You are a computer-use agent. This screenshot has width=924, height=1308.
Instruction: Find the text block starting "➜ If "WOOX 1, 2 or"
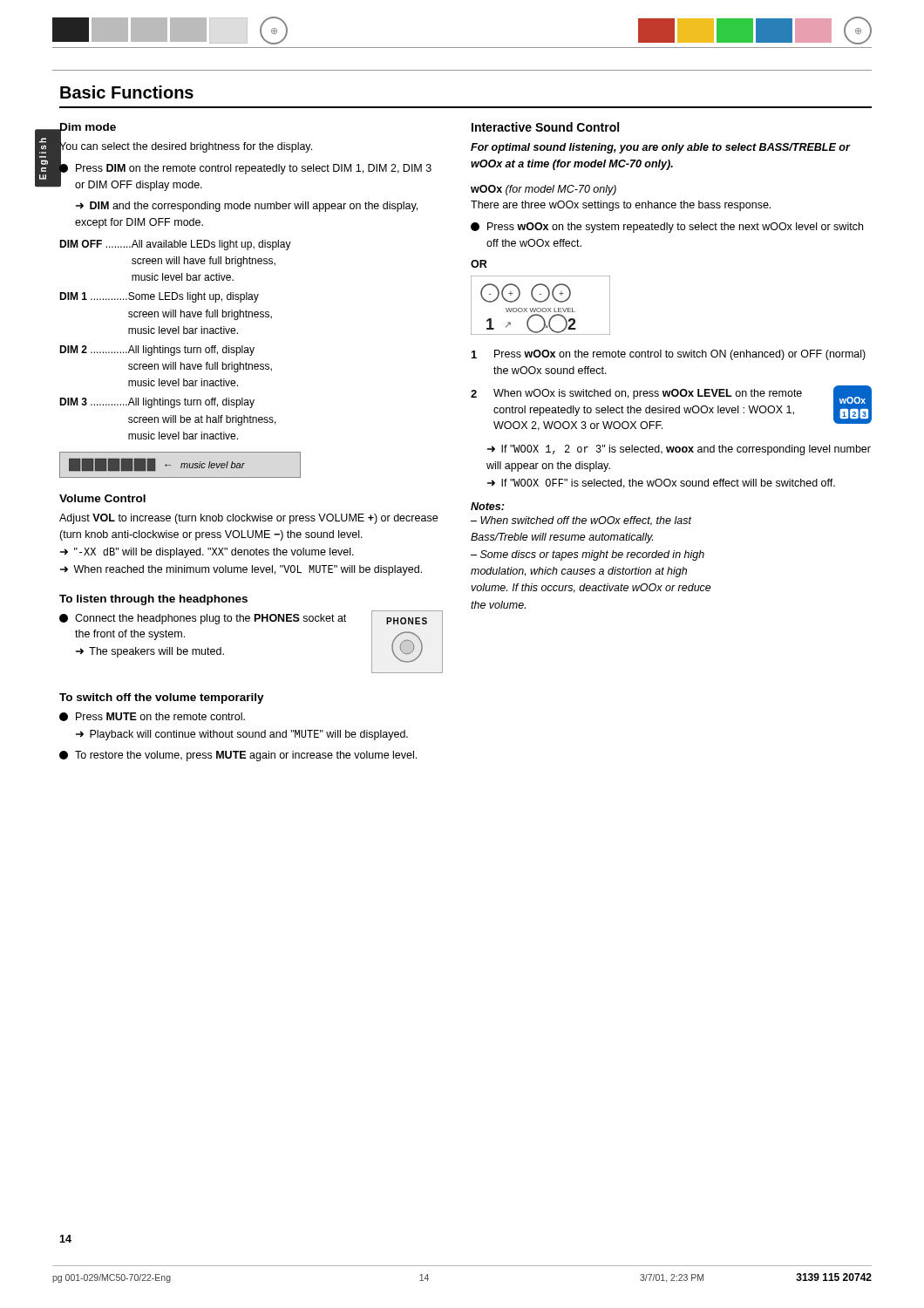(679, 450)
